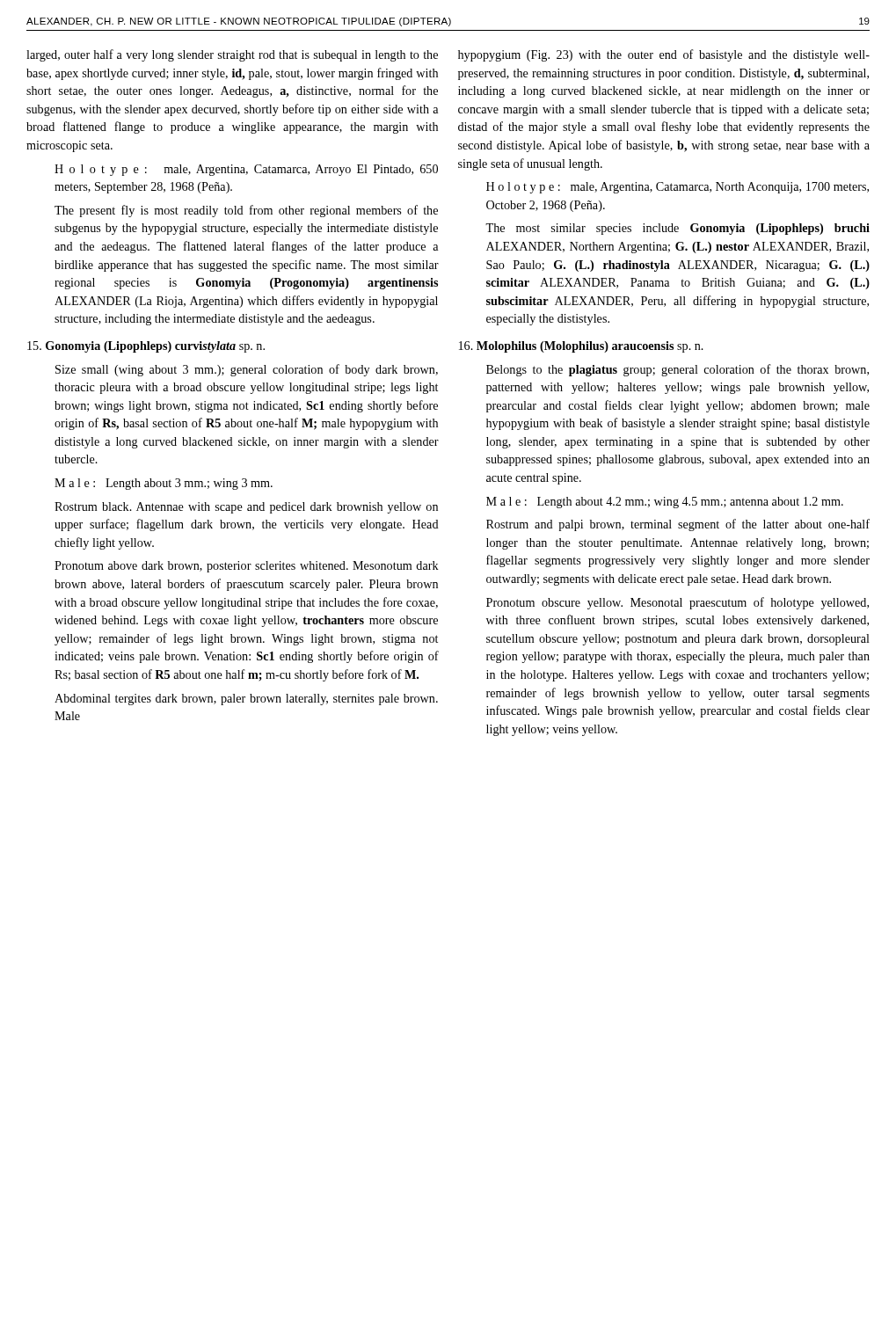
Task: Find the block on this page that starts "Rostrum and palpi"
Action: click(x=678, y=552)
